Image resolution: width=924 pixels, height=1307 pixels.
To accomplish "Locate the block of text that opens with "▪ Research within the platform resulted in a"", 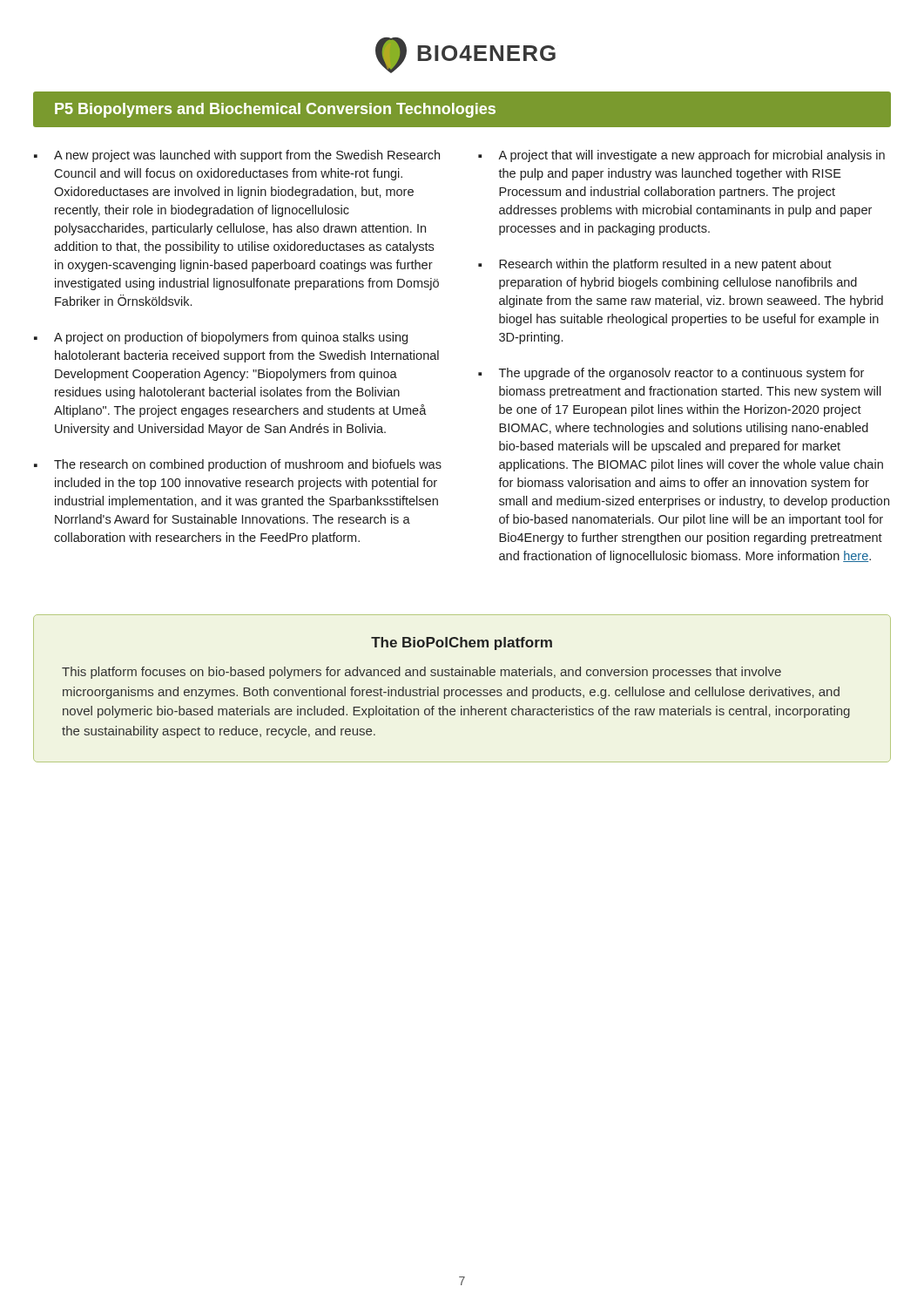I will (x=684, y=301).
